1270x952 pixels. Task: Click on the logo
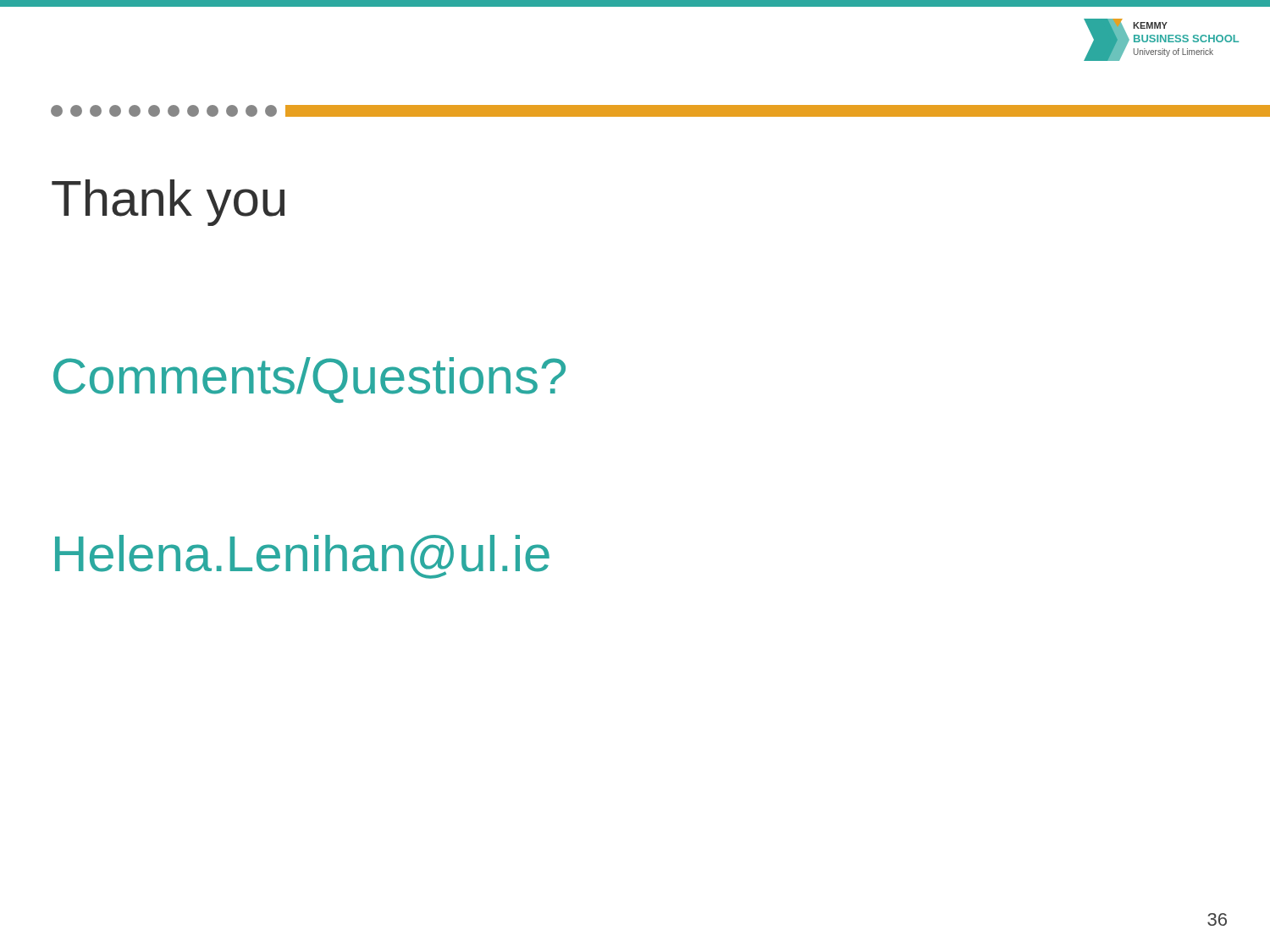click(1160, 40)
